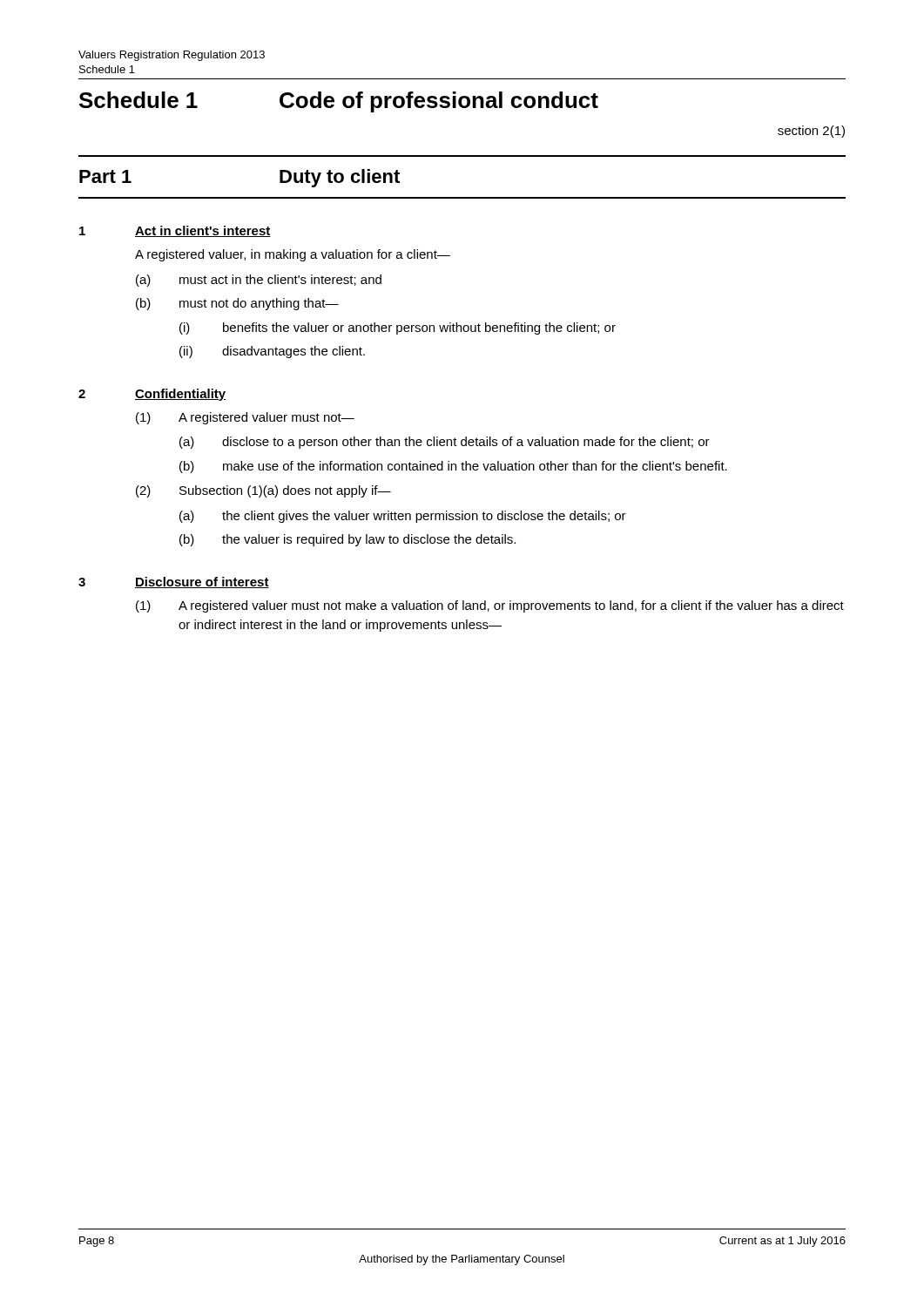This screenshot has height=1307, width=924.
Task: Select the list item that reads "(b) the valuer"
Action: [x=512, y=540]
